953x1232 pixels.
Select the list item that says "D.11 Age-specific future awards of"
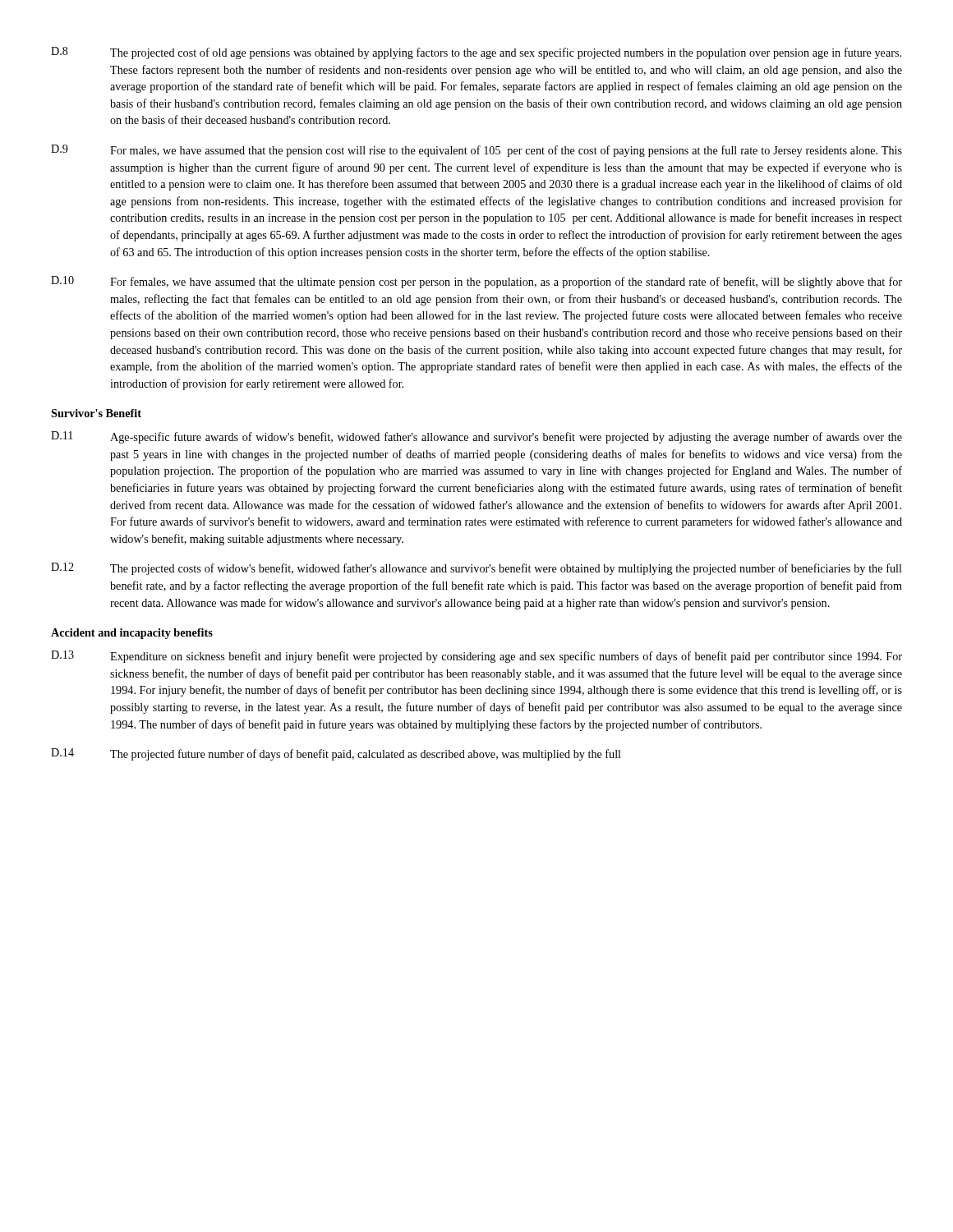(x=476, y=488)
